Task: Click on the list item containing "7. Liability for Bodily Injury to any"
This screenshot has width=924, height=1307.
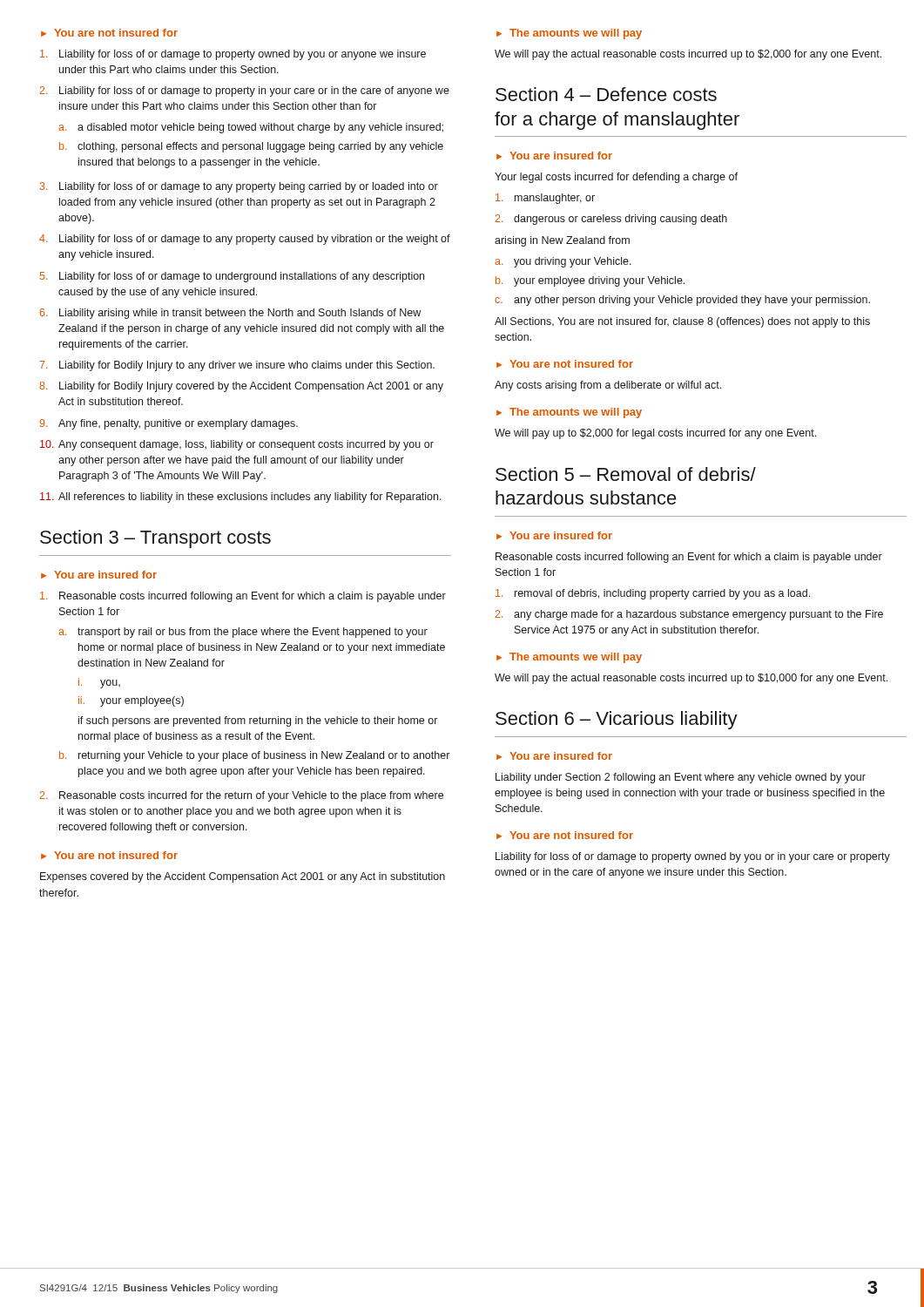Action: 245,365
